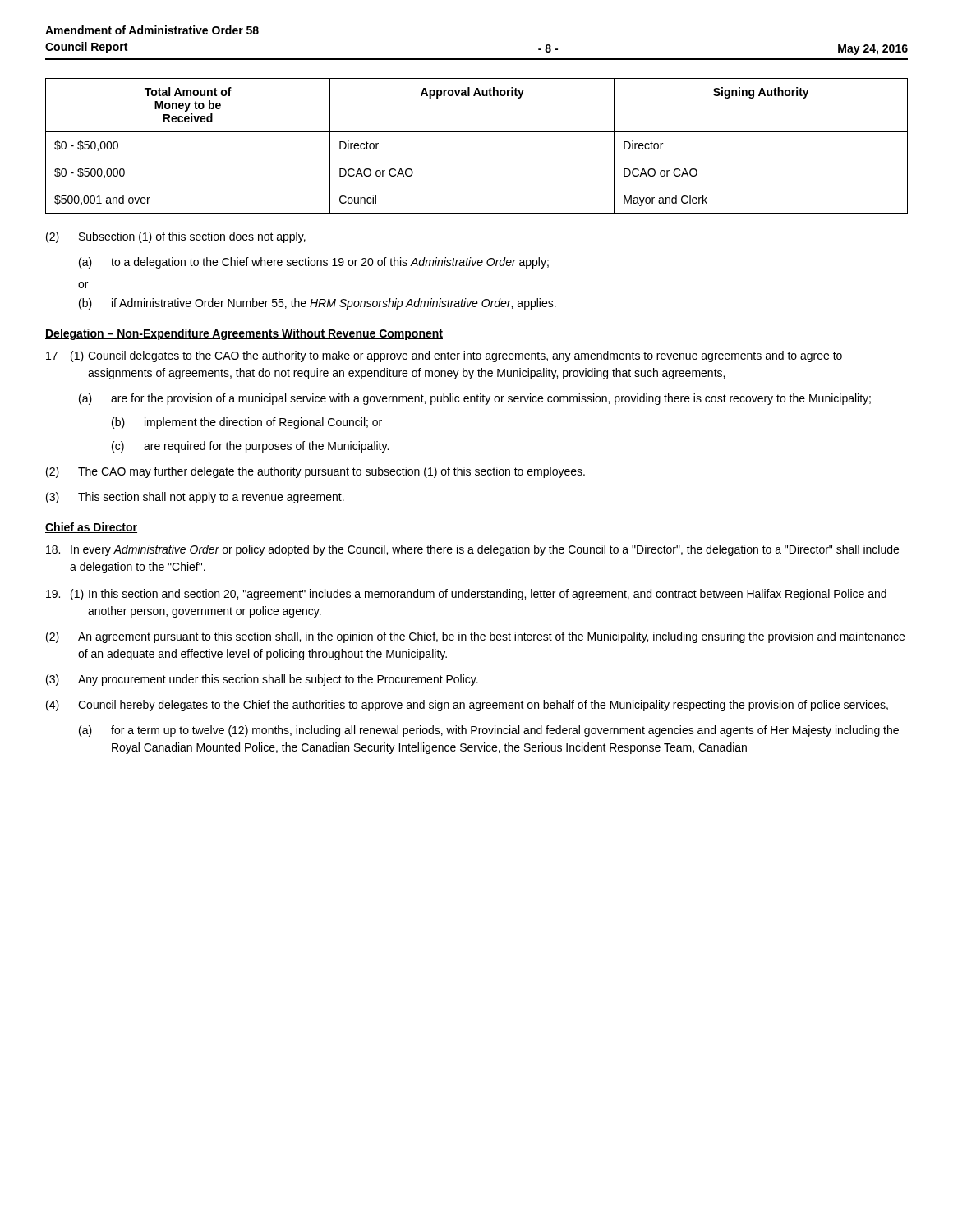Screen dimensions: 1232x953
Task: Select the region starting "(a) to a delegation to the Chief where"
Action: tap(314, 262)
